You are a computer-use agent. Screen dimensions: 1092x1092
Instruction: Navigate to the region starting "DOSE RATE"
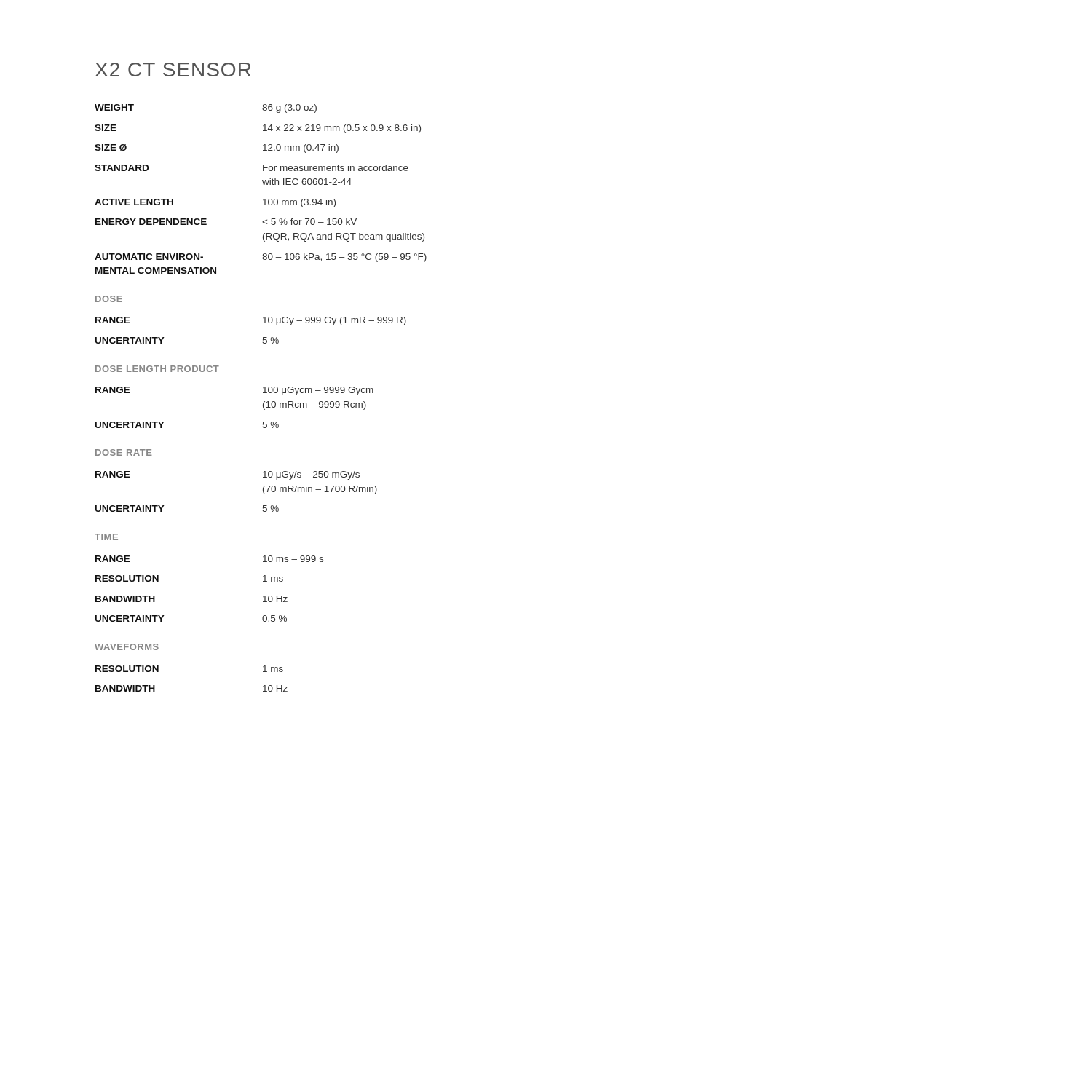click(x=124, y=453)
